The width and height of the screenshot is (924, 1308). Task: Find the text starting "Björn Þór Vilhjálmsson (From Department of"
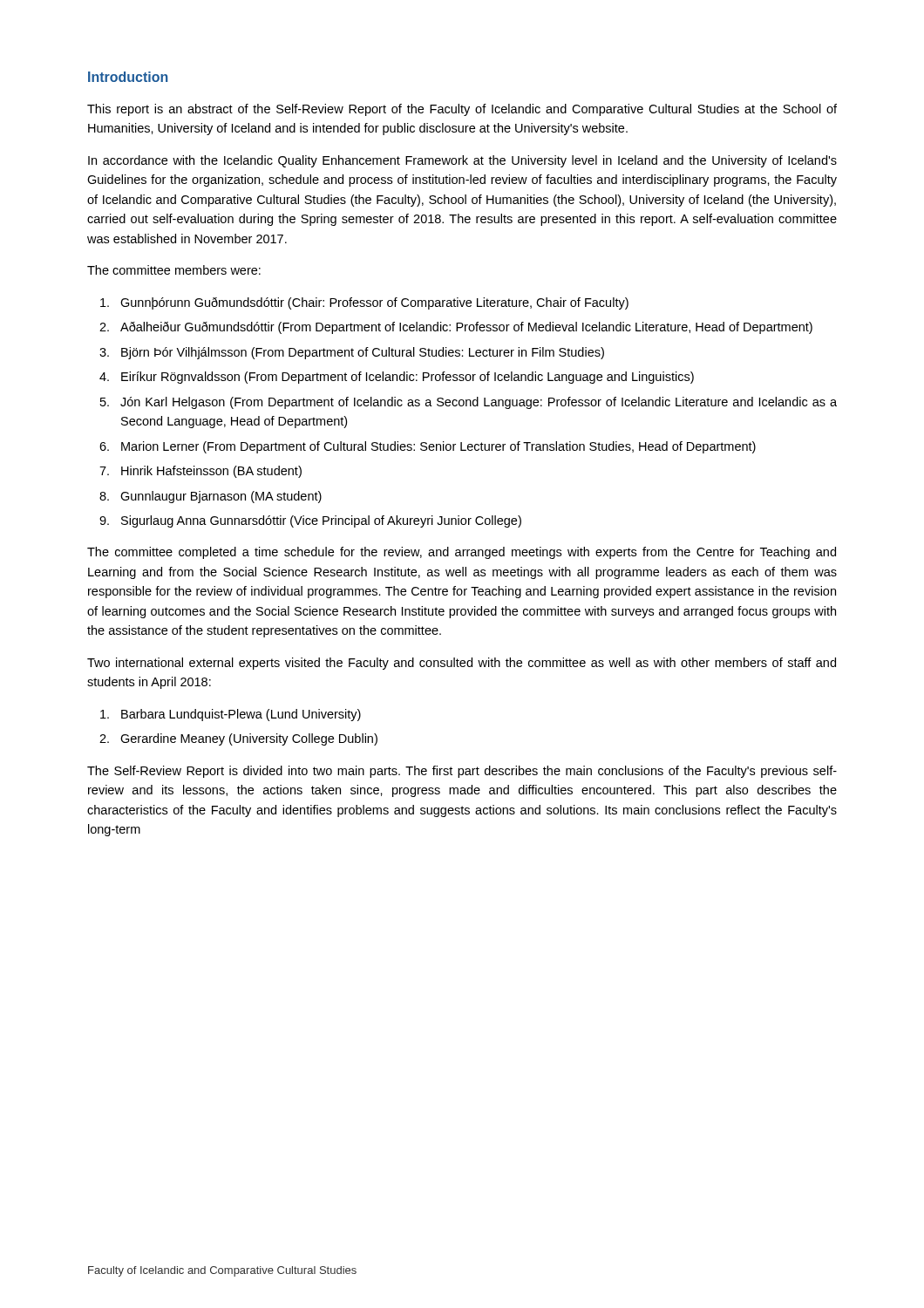click(363, 352)
